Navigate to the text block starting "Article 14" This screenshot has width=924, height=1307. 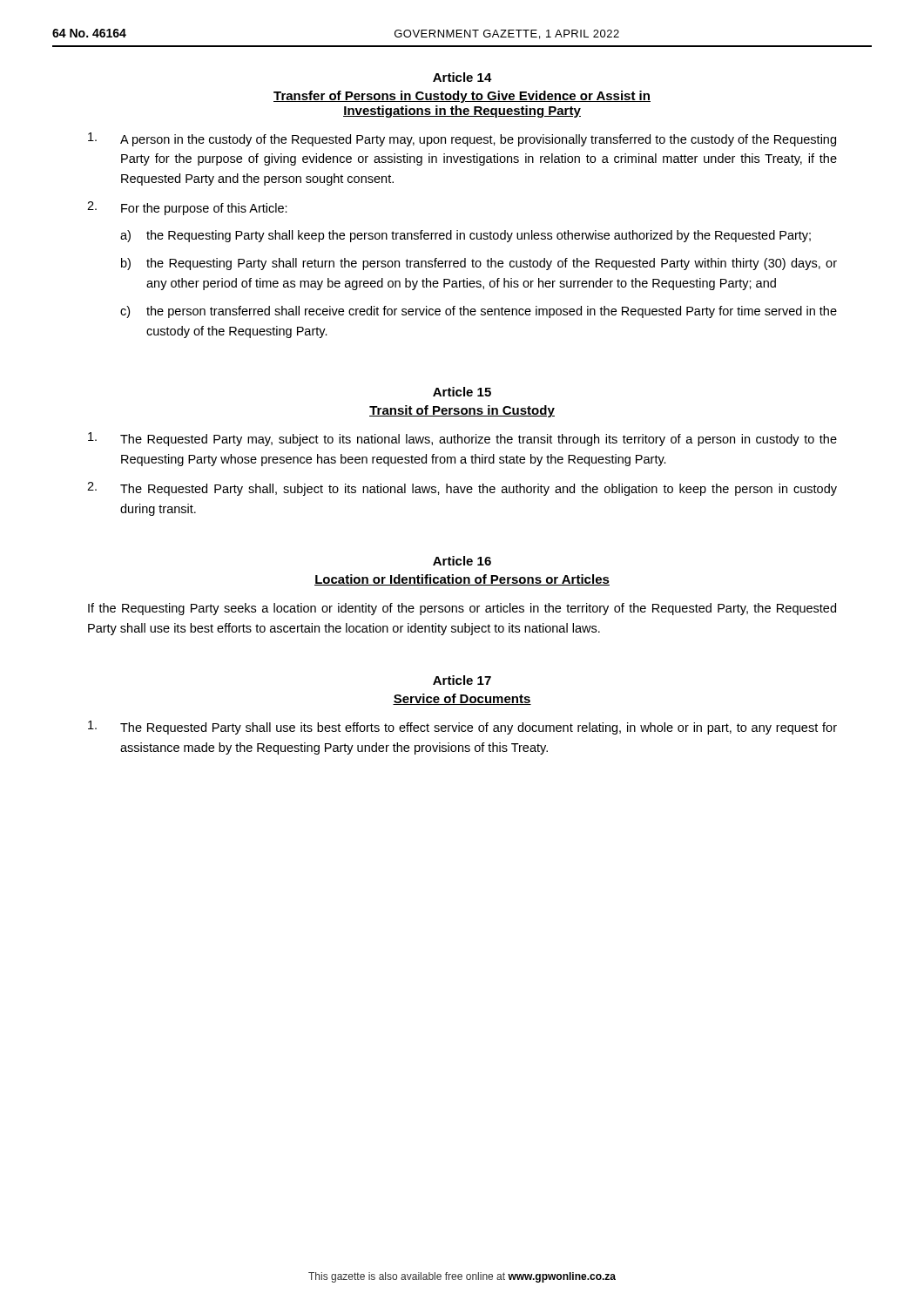click(x=462, y=77)
